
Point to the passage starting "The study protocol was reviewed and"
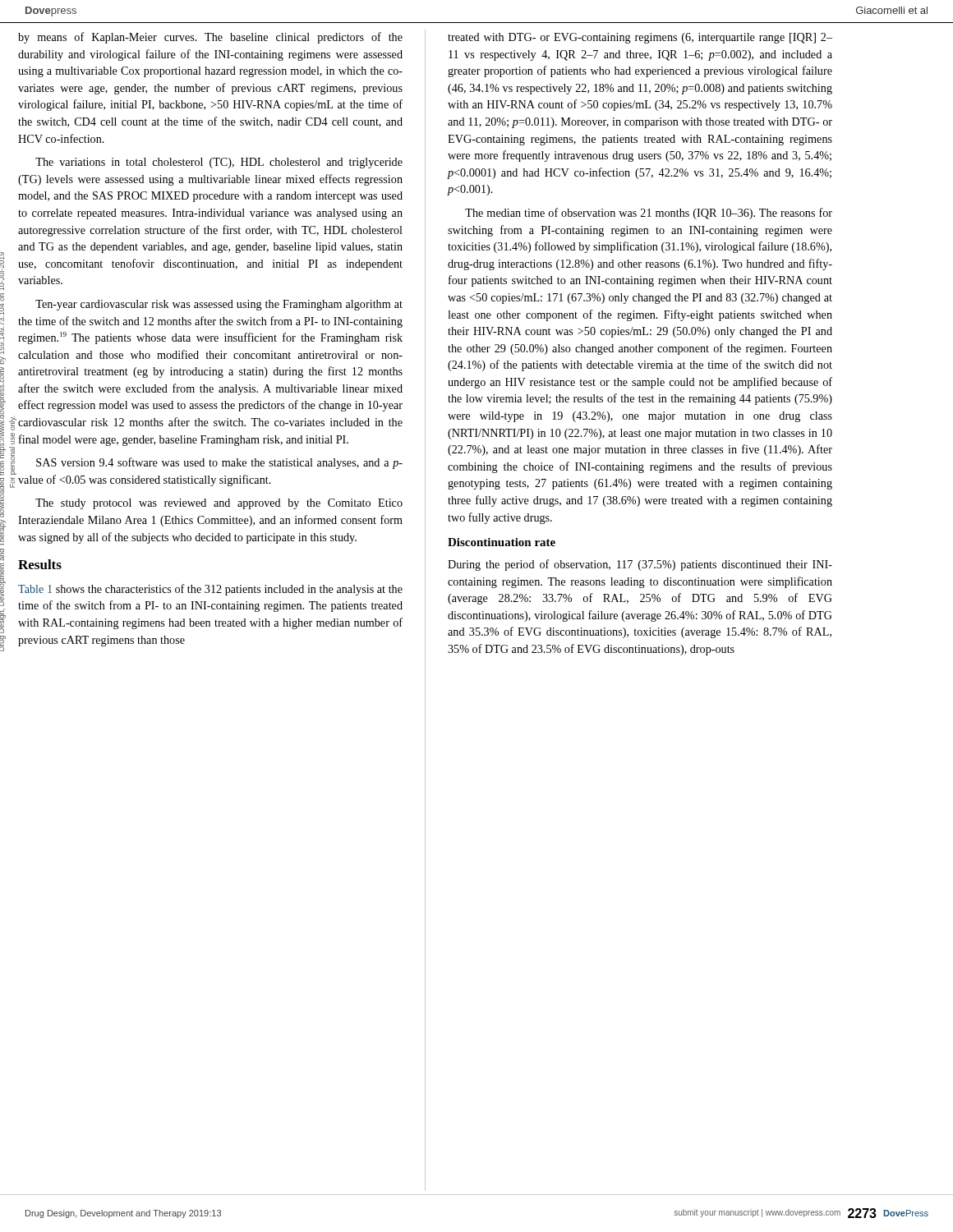click(210, 520)
